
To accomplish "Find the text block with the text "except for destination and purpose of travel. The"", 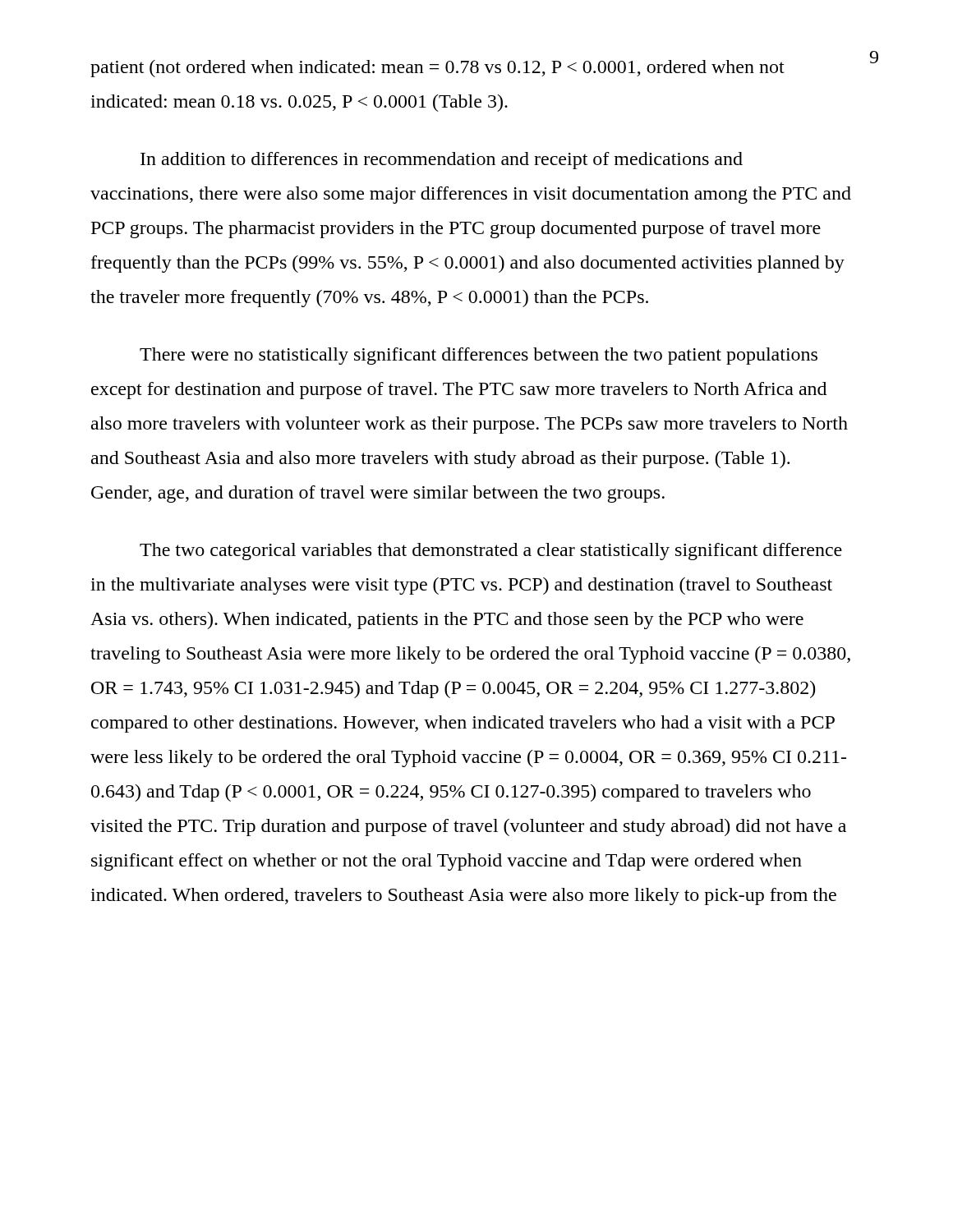I will point(459,389).
